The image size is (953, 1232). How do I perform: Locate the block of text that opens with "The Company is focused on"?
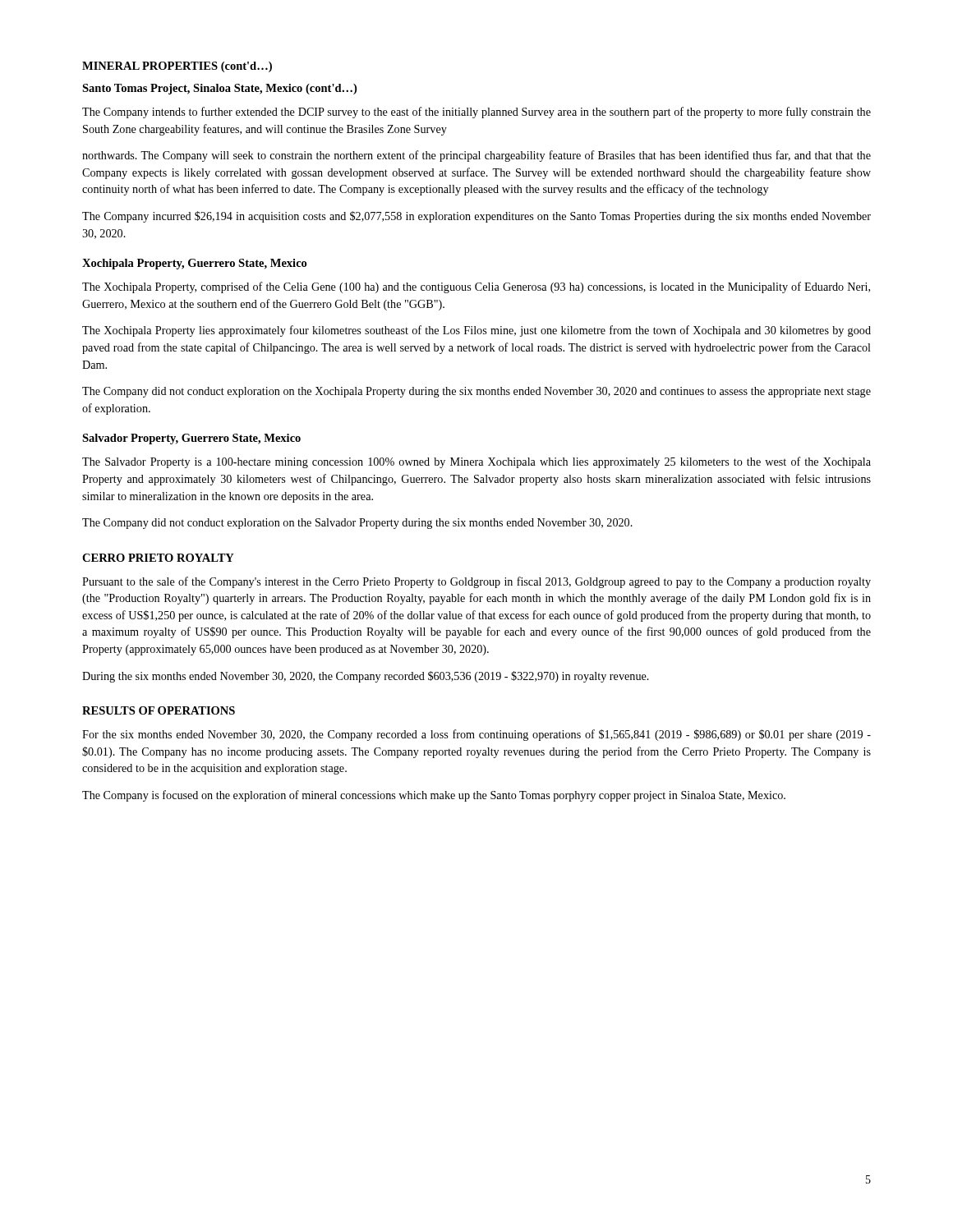tap(434, 795)
